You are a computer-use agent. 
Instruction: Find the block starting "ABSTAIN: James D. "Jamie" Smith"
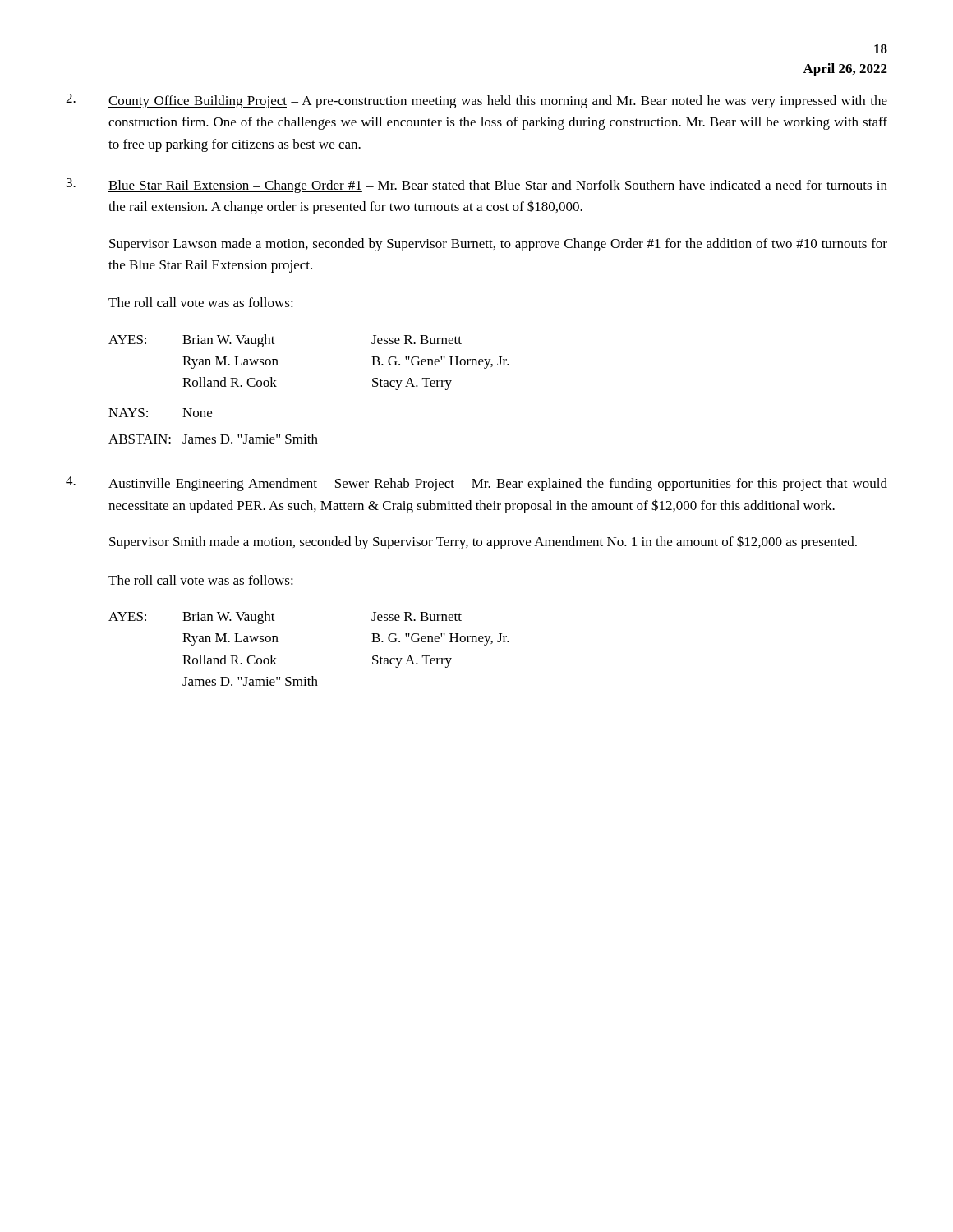(213, 439)
